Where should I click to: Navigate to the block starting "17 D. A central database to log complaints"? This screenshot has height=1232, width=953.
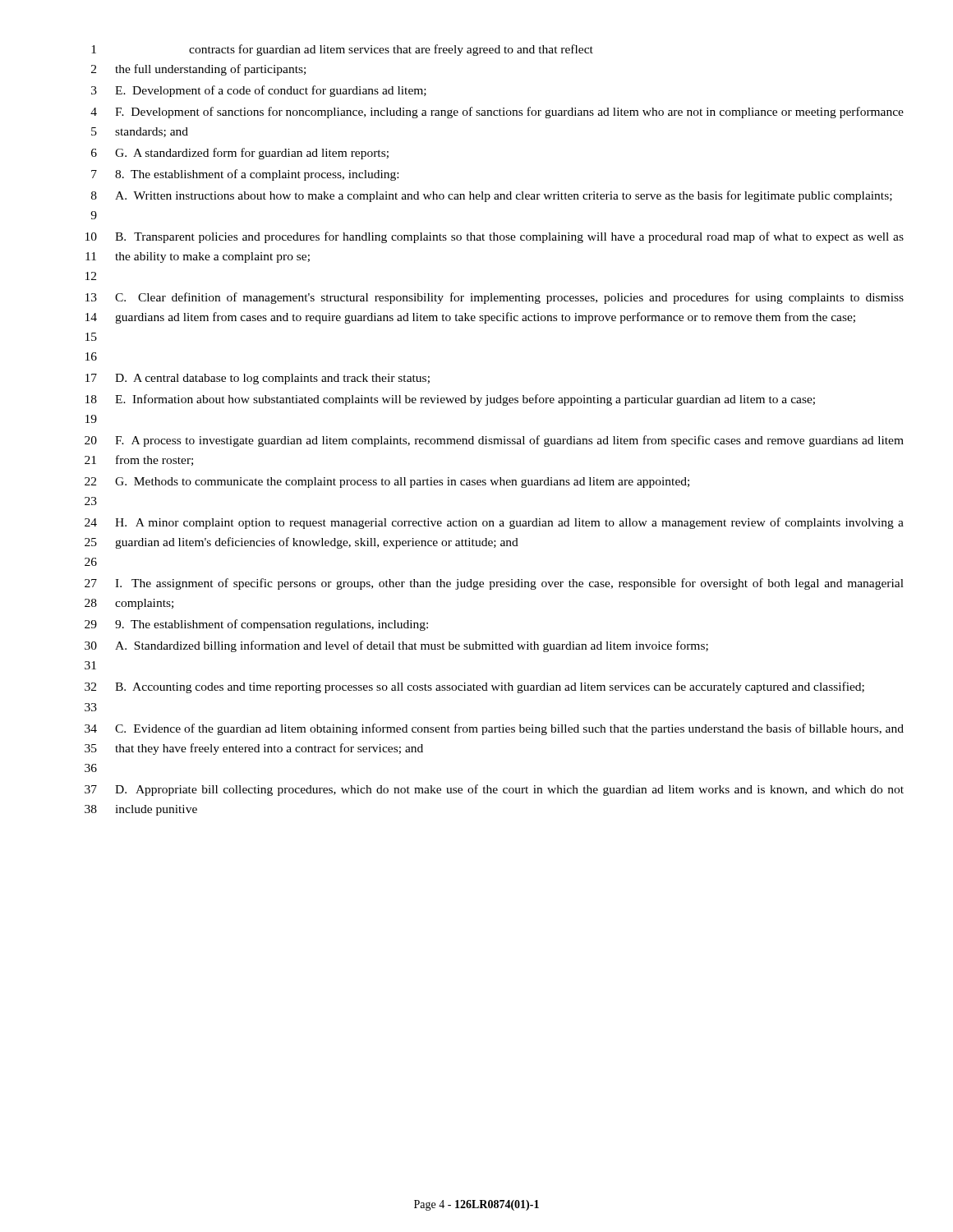tap(258, 379)
